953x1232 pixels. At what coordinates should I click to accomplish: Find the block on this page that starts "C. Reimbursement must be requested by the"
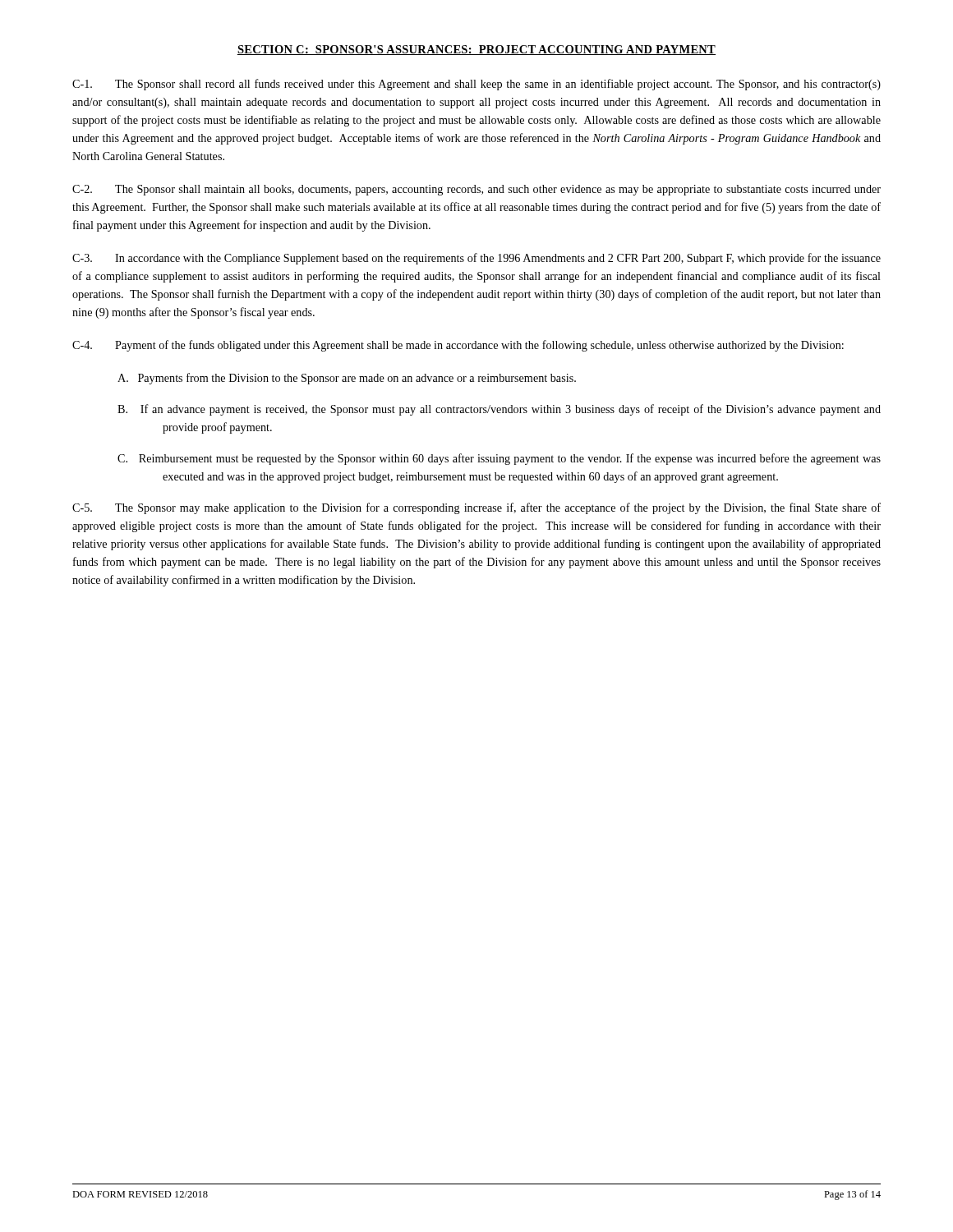coord(499,467)
